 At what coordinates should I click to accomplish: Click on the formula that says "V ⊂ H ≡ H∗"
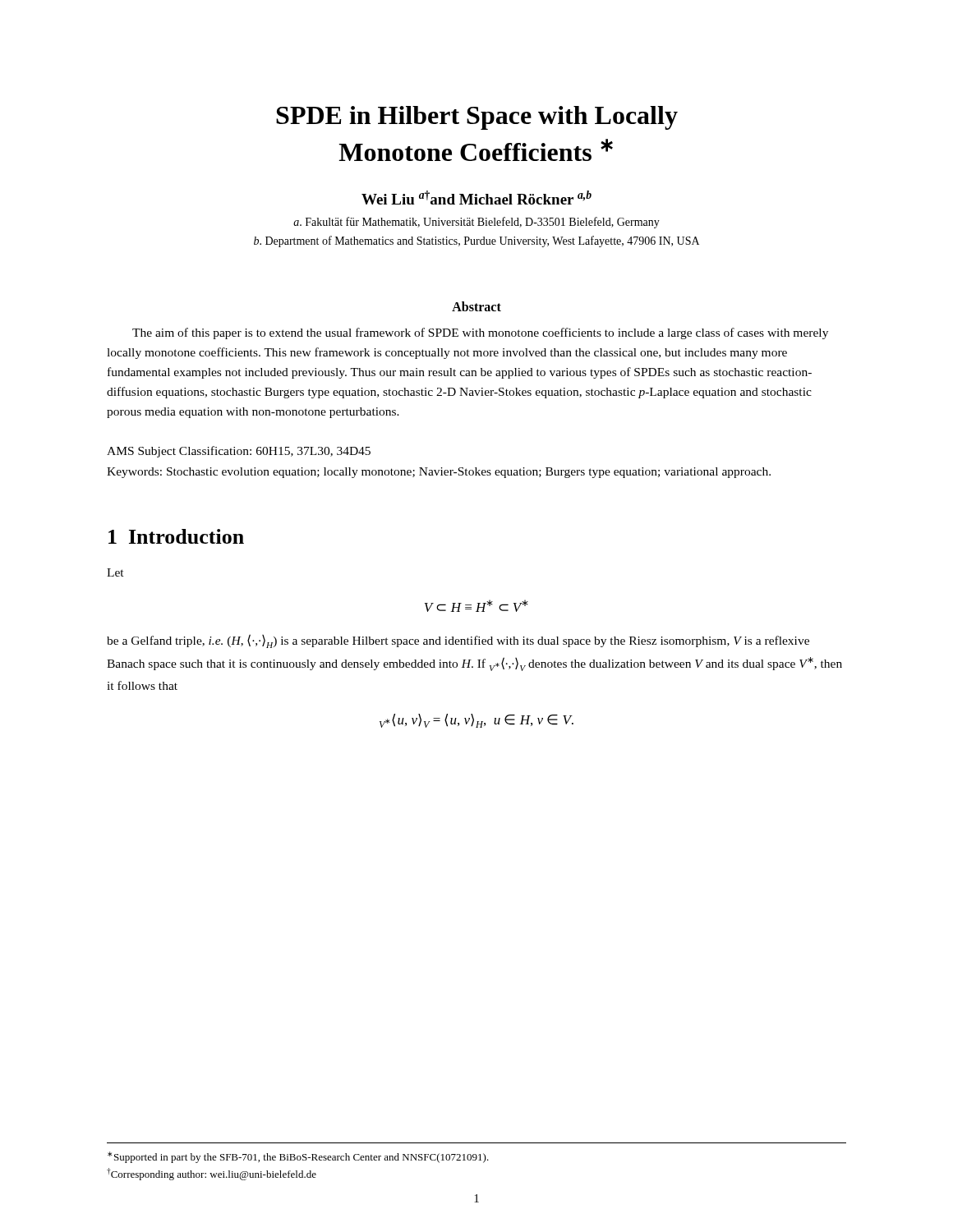click(476, 606)
